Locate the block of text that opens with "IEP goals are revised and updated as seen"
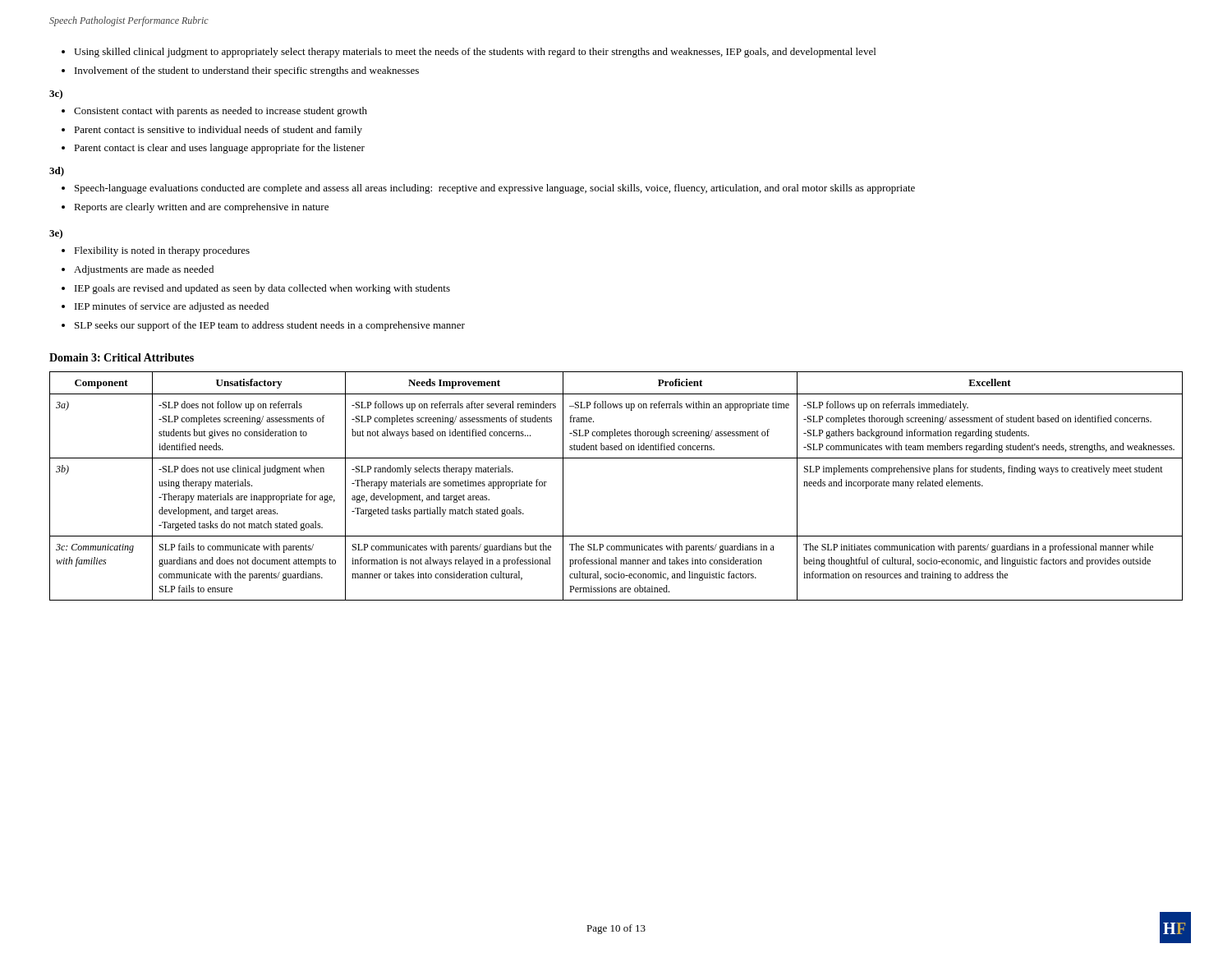This screenshot has width=1232, height=953. pos(262,288)
